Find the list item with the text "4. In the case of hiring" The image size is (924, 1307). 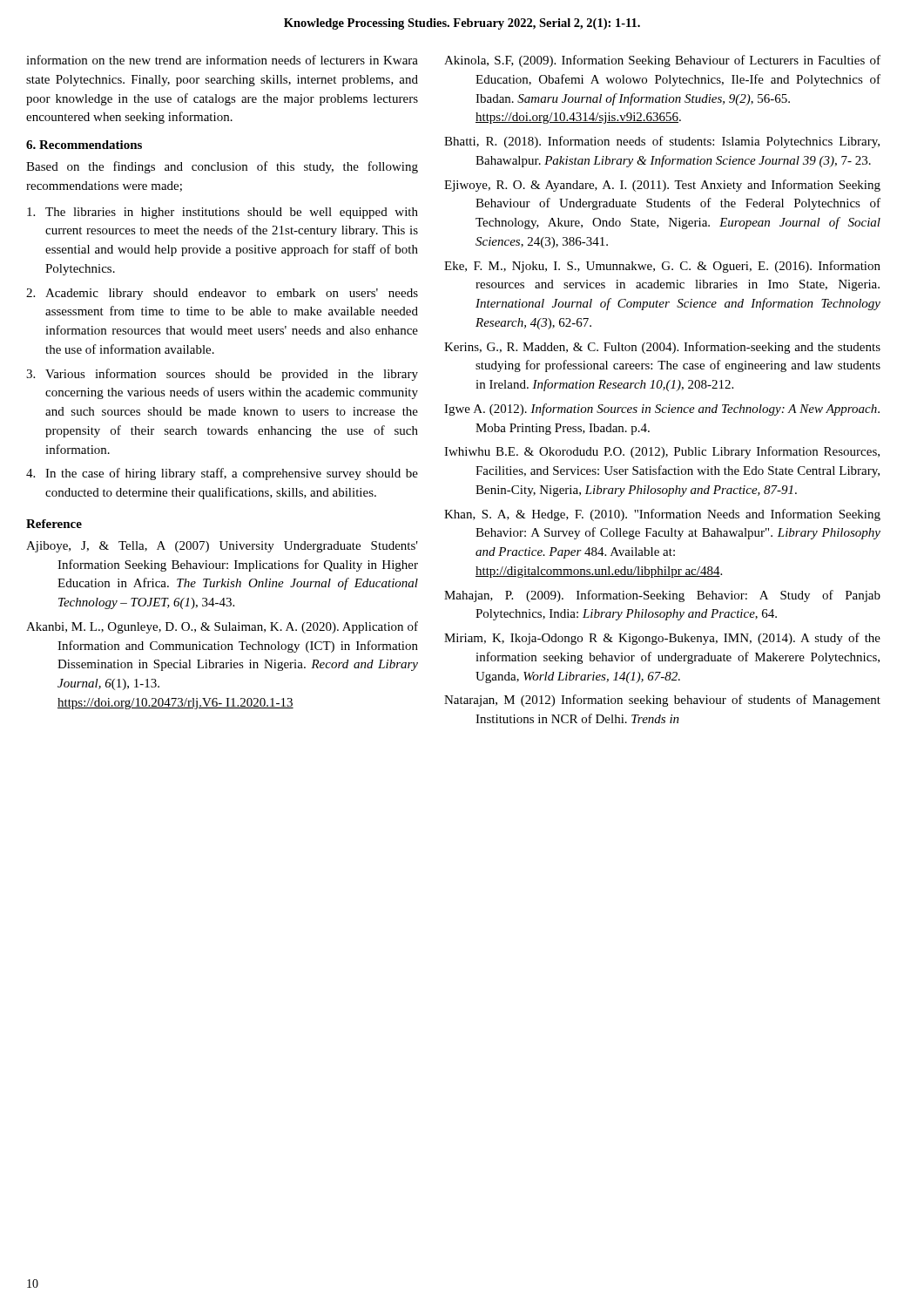222,484
